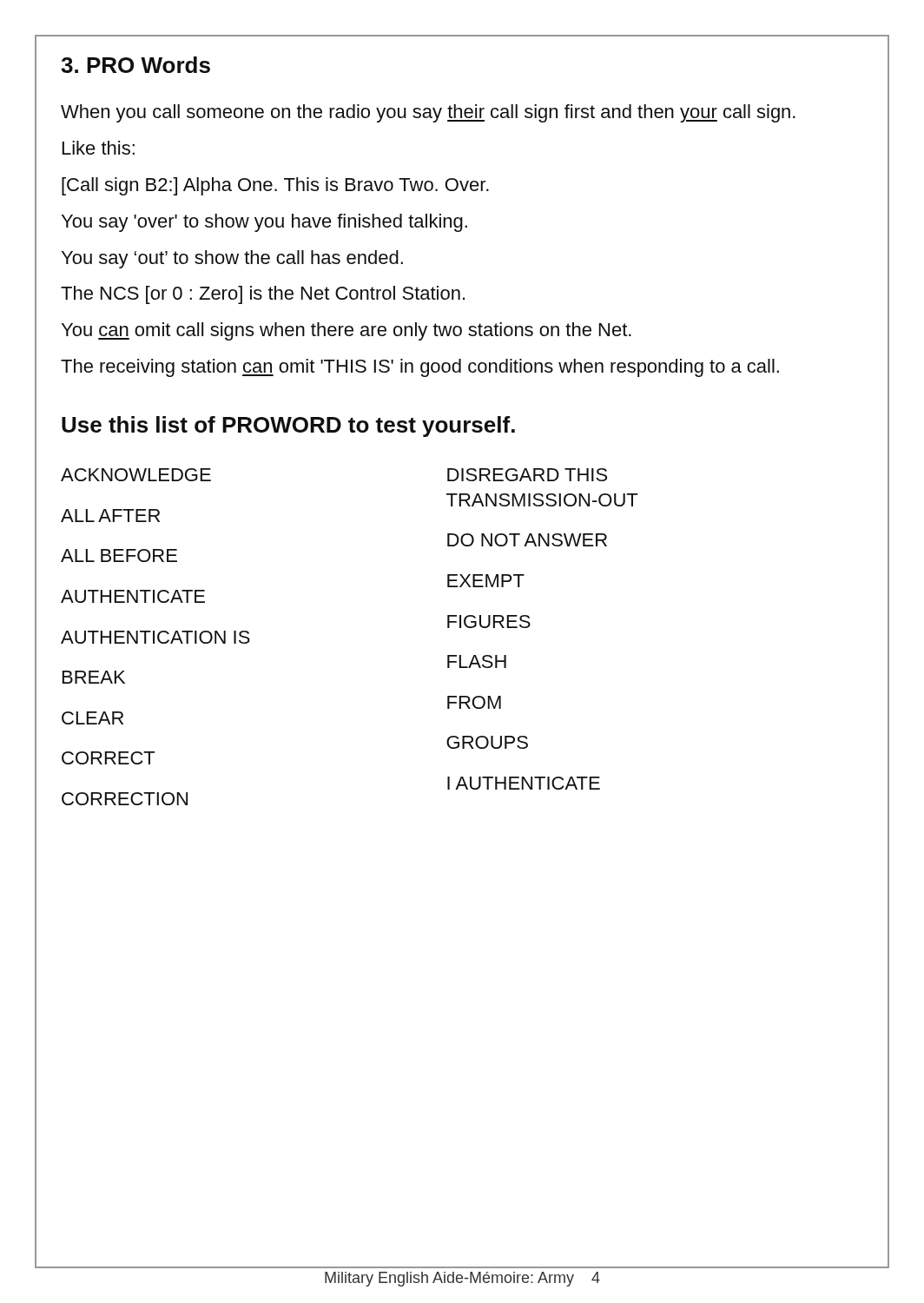
Task: Select the block starting "The NCS [or 0 : Zero]"
Action: pos(264,294)
